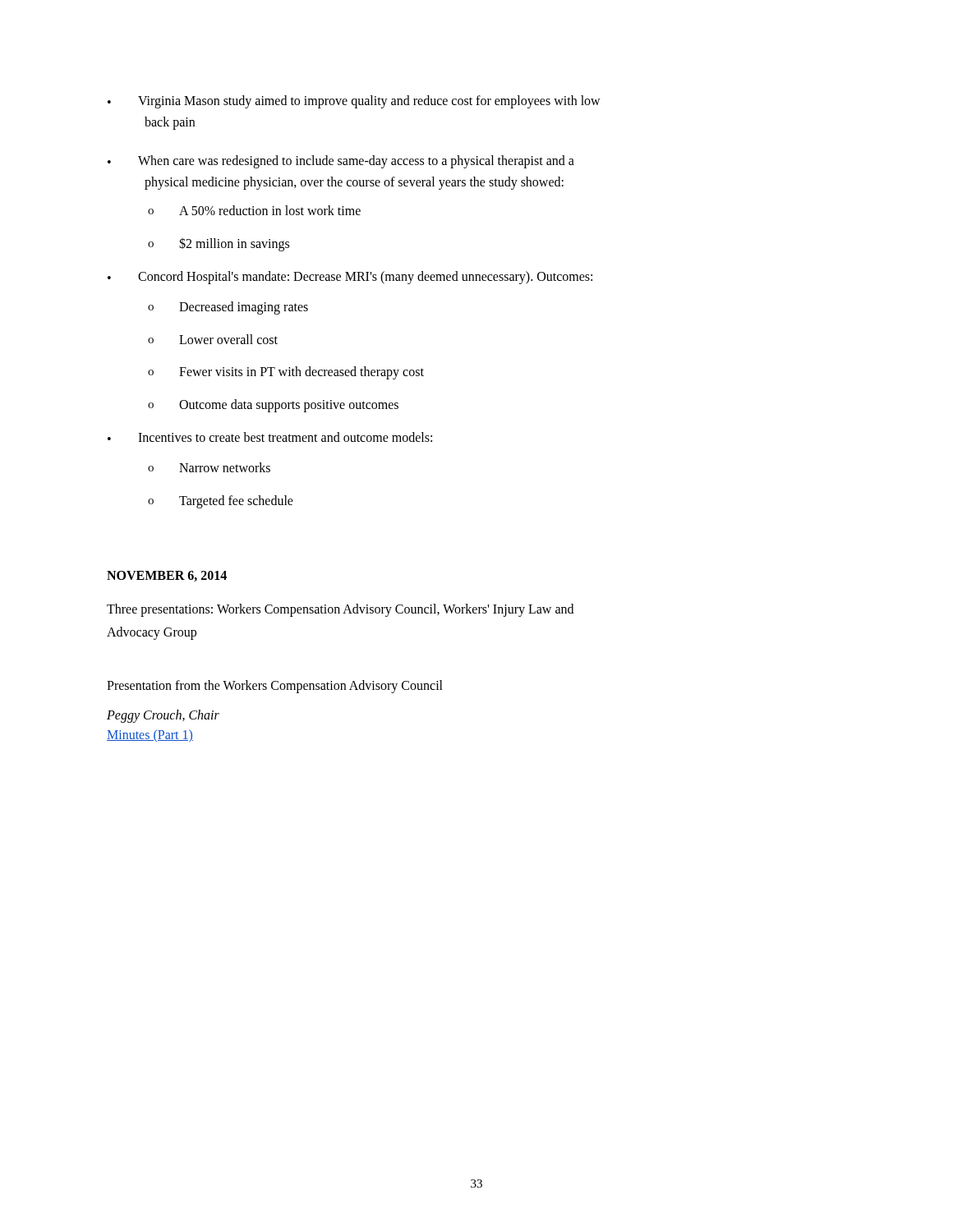
Task: Click on the text starting "Minutes (Part 1)"
Action: [150, 735]
